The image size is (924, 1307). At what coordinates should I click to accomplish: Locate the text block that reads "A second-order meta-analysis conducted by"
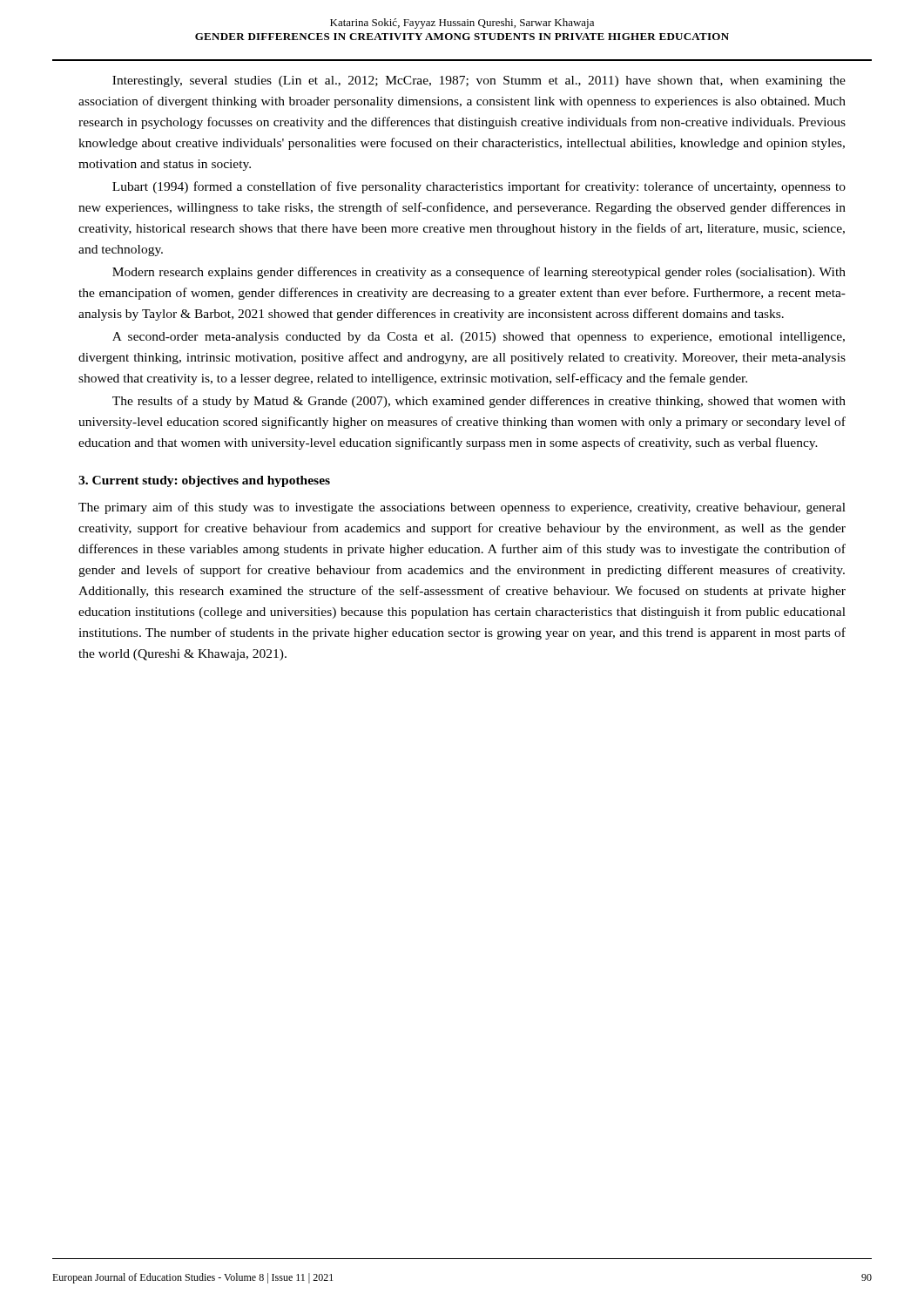(x=462, y=357)
